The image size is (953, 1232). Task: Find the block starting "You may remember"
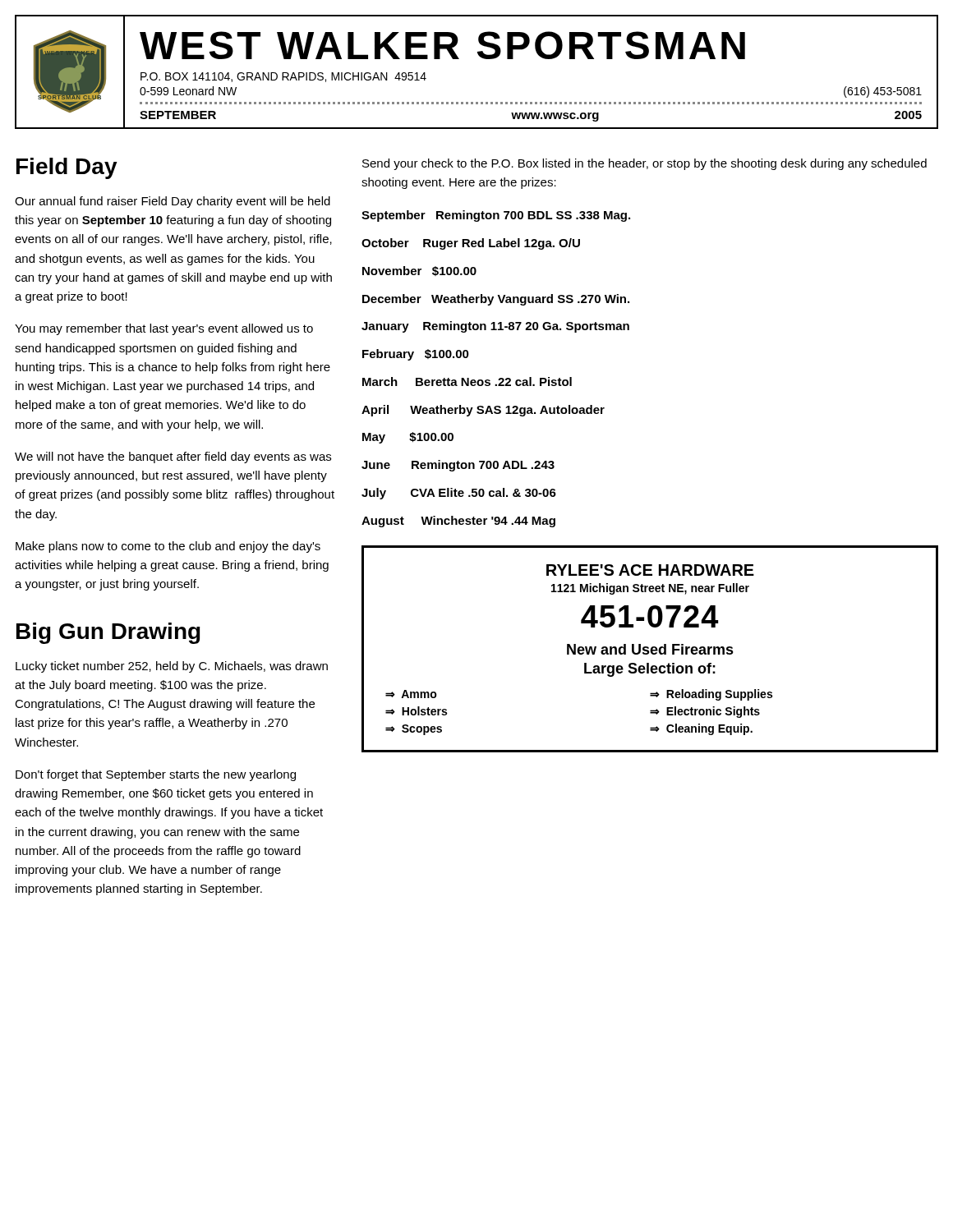173,376
